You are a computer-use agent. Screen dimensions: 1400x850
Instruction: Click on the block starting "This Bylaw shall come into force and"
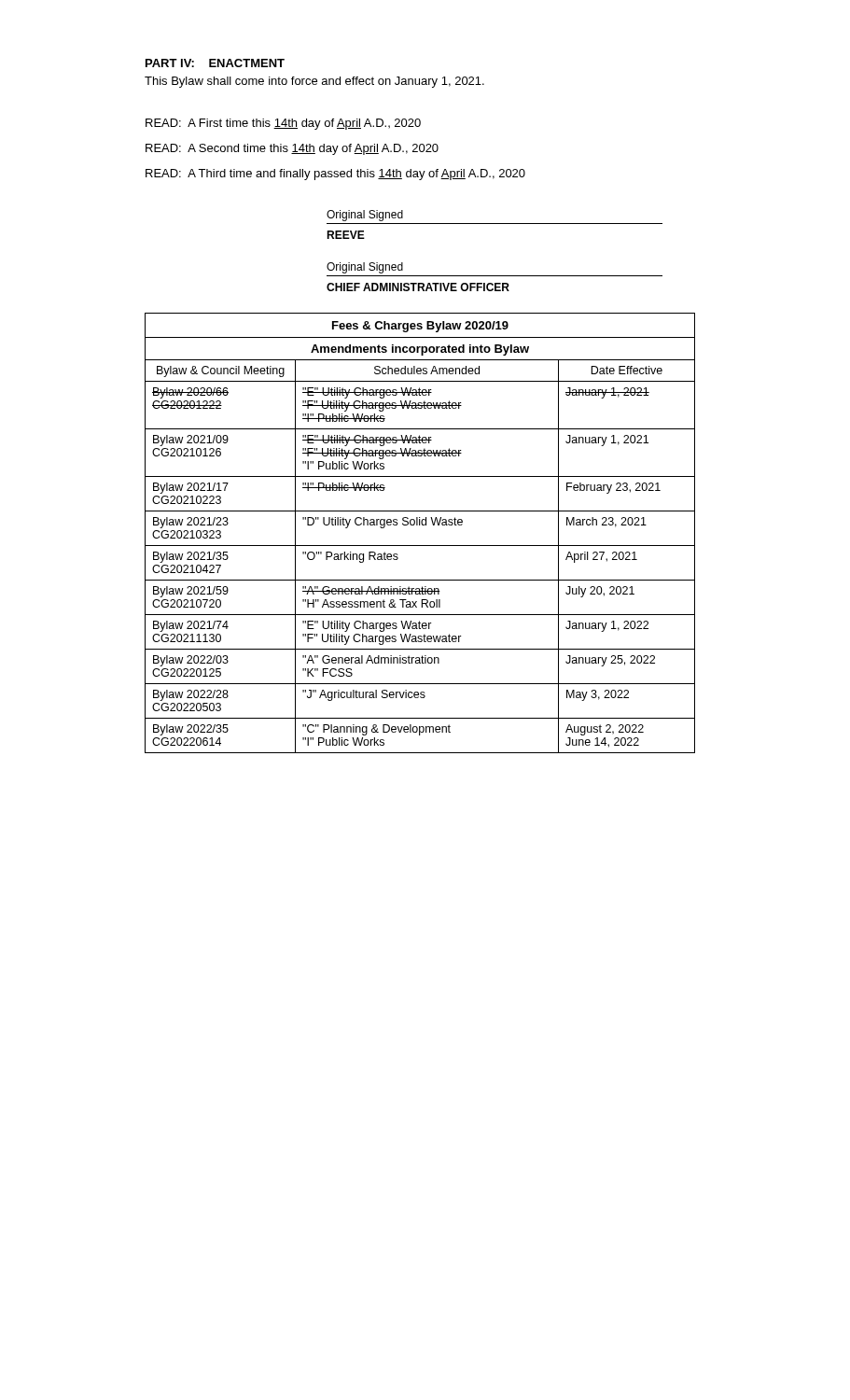[315, 81]
